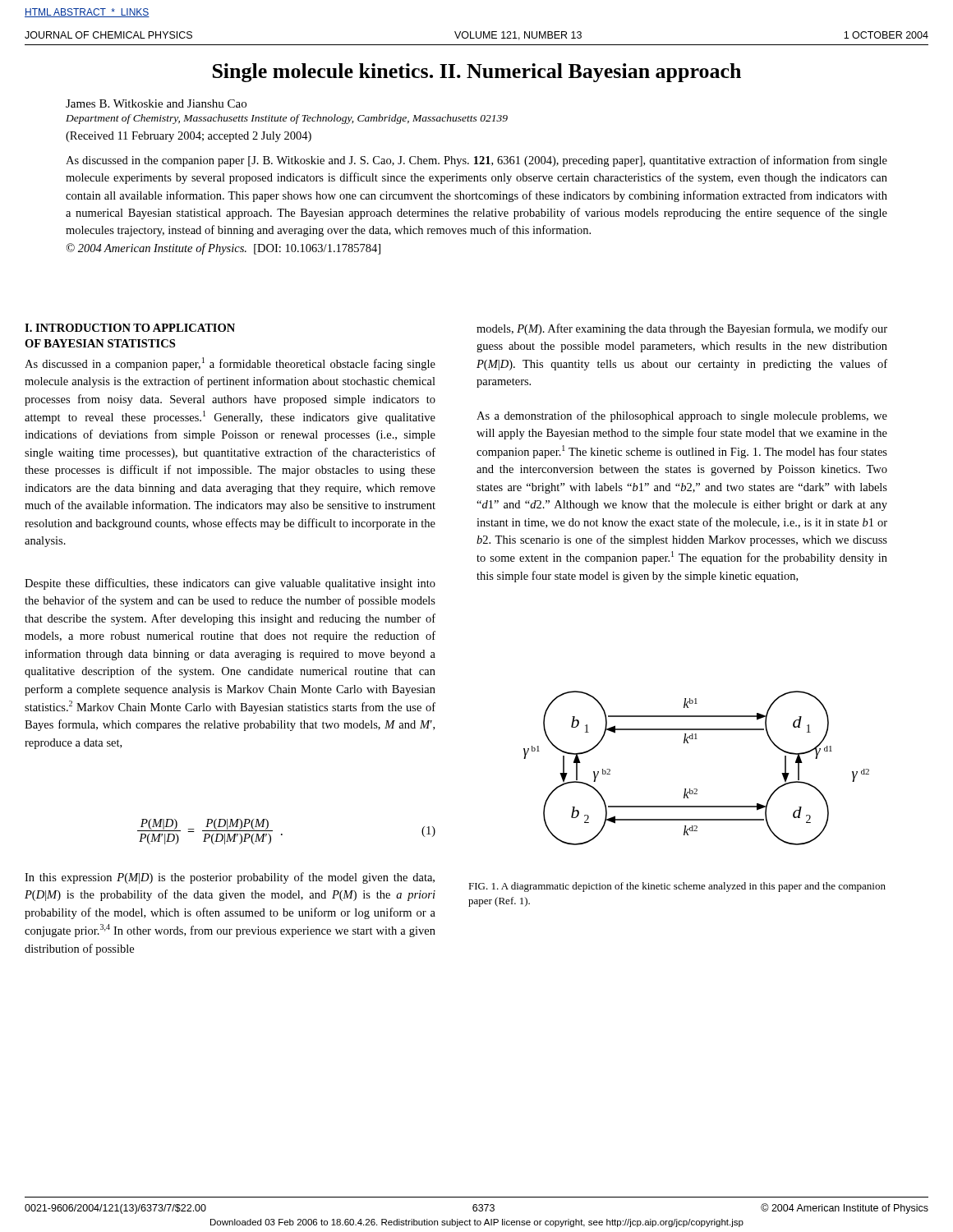Click the passage that begins "As discussed in the"

[476, 204]
